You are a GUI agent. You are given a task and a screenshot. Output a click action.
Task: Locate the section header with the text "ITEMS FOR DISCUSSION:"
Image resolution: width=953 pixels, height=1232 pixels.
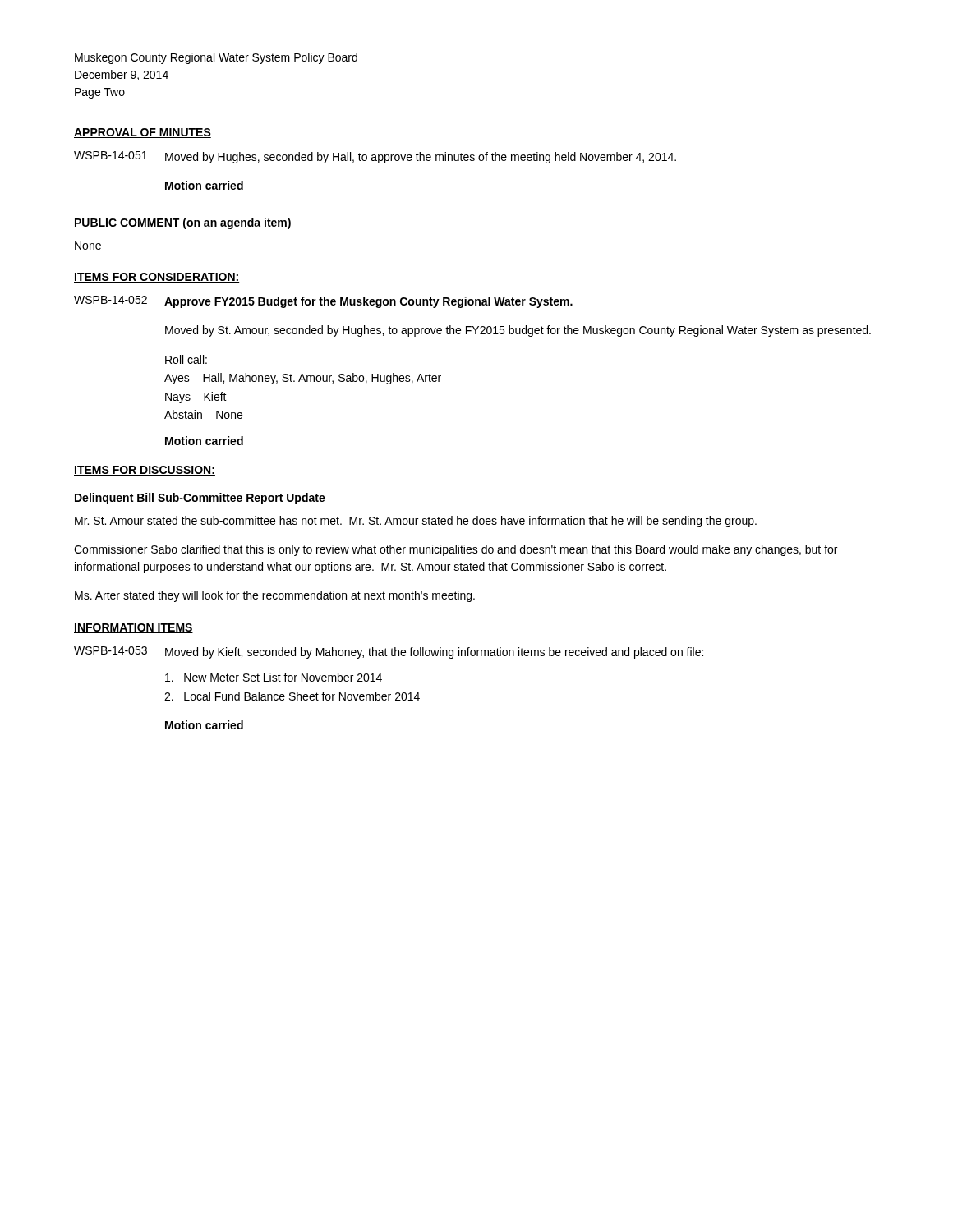click(x=145, y=469)
